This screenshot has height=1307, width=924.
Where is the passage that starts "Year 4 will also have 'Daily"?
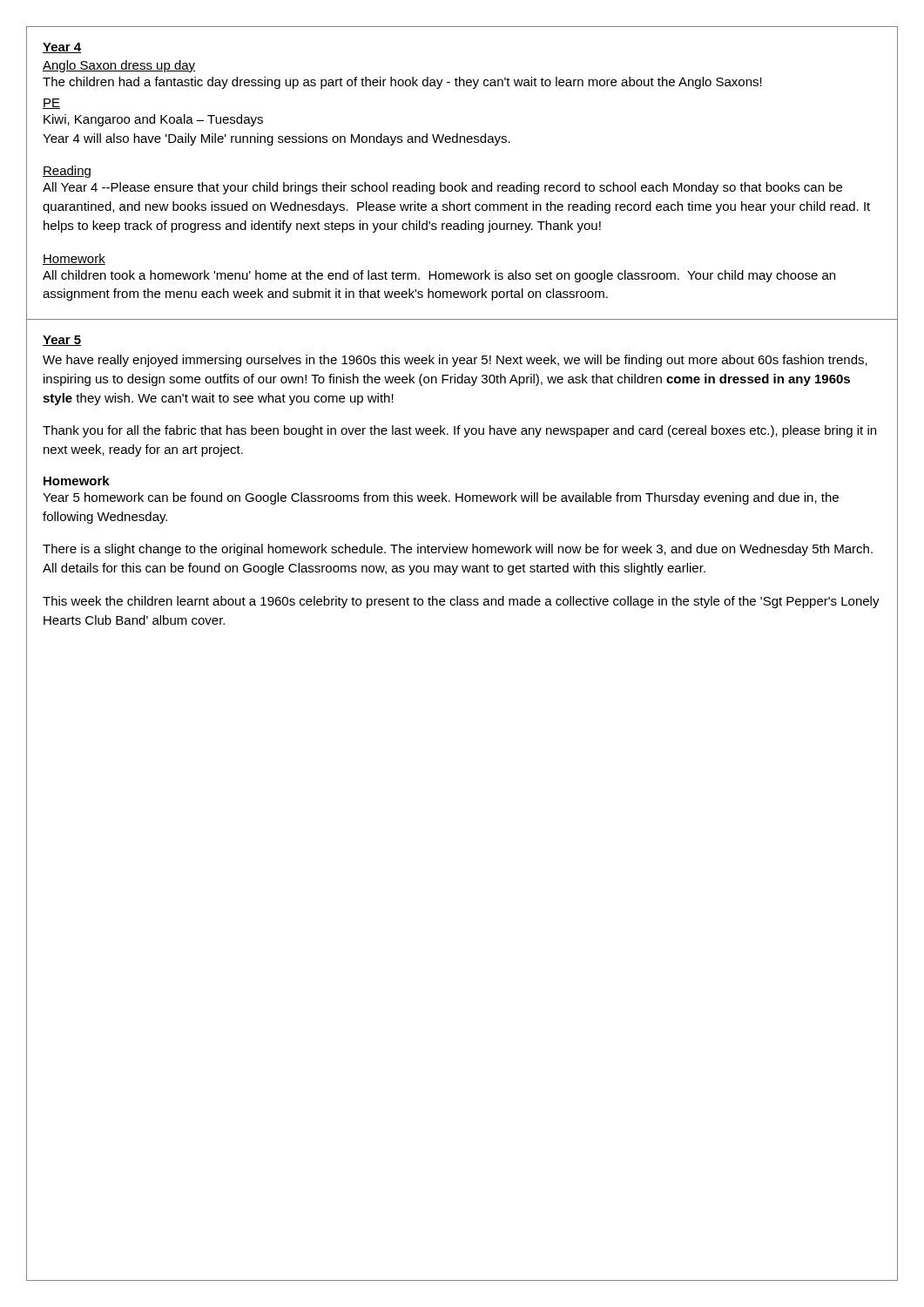click(462, 138)
